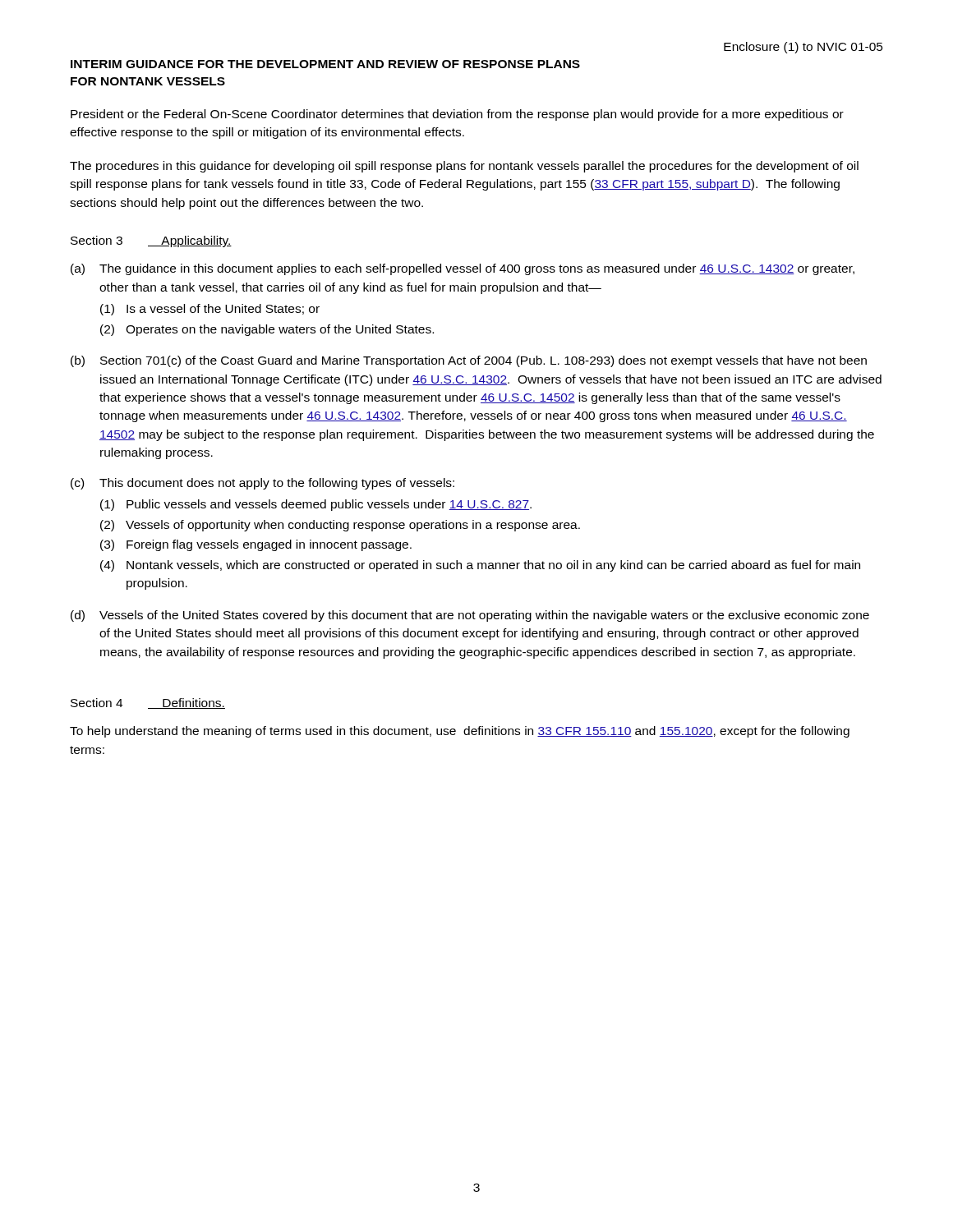The image size is (953, 1232).
Task: Select the text block with the text "President or the"
Action: pos(457,123)
